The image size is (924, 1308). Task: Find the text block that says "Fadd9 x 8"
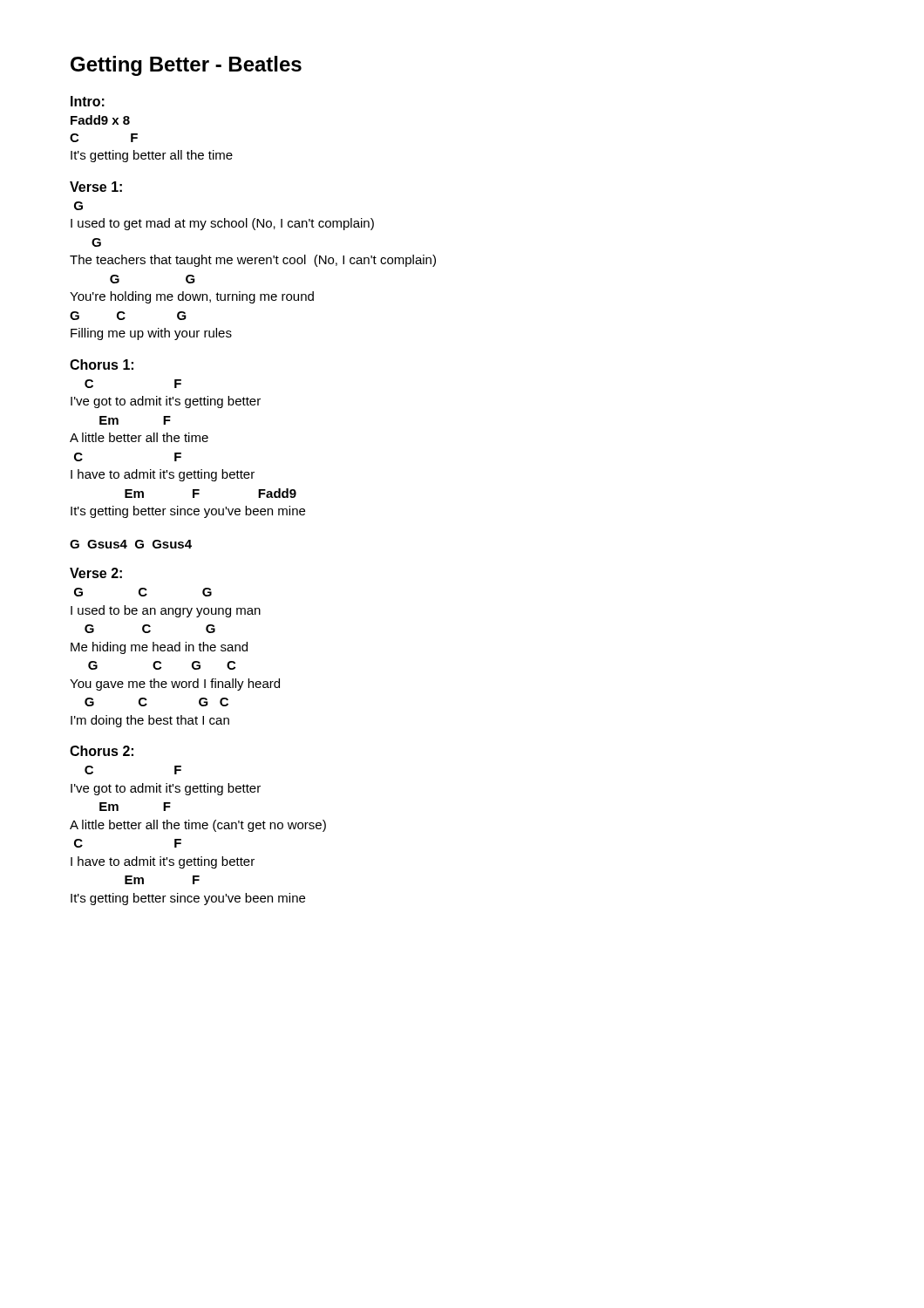pyautogui.click(x=100, y=120)
